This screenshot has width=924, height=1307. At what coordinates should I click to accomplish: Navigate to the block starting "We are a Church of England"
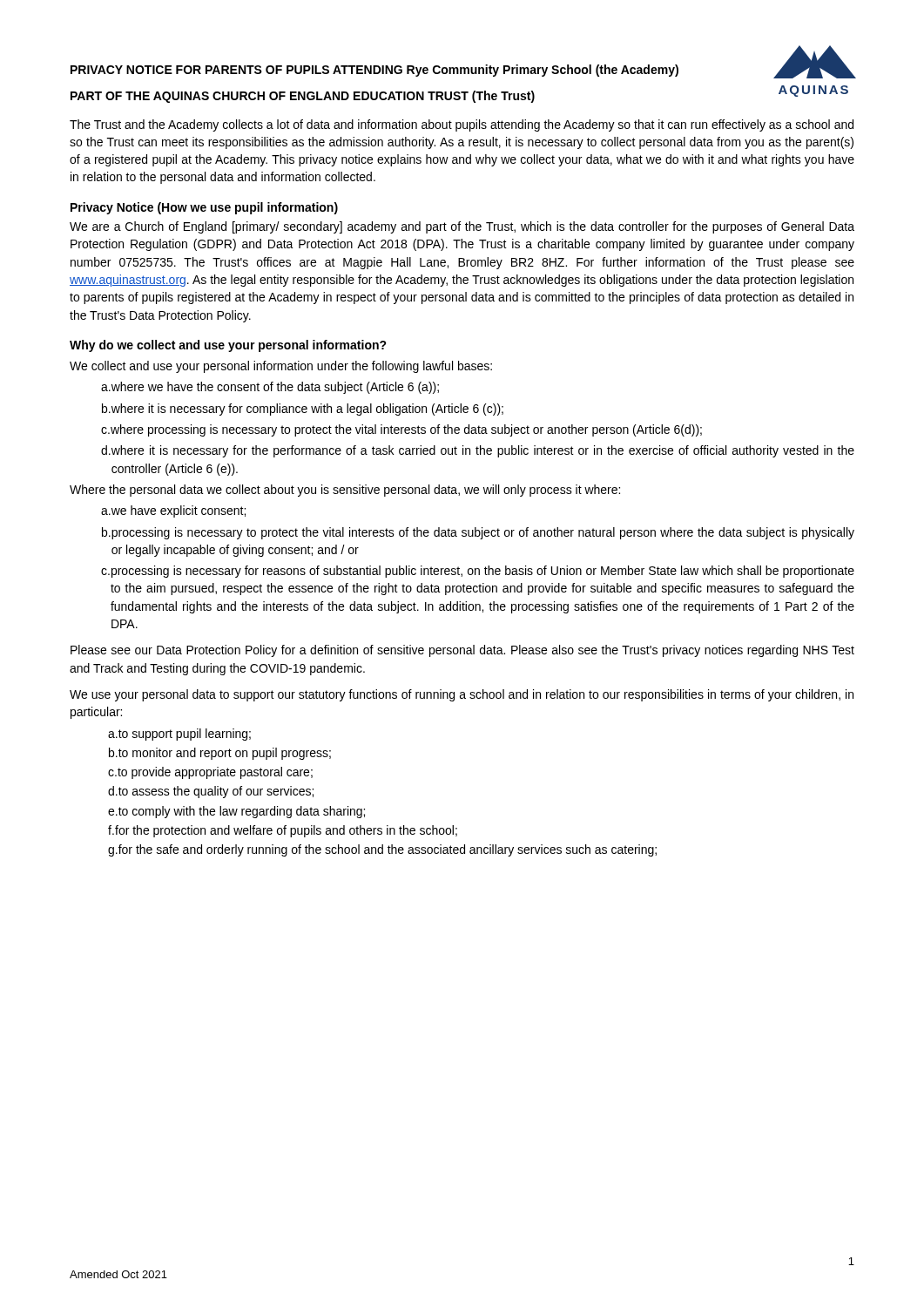coord(462,271)
